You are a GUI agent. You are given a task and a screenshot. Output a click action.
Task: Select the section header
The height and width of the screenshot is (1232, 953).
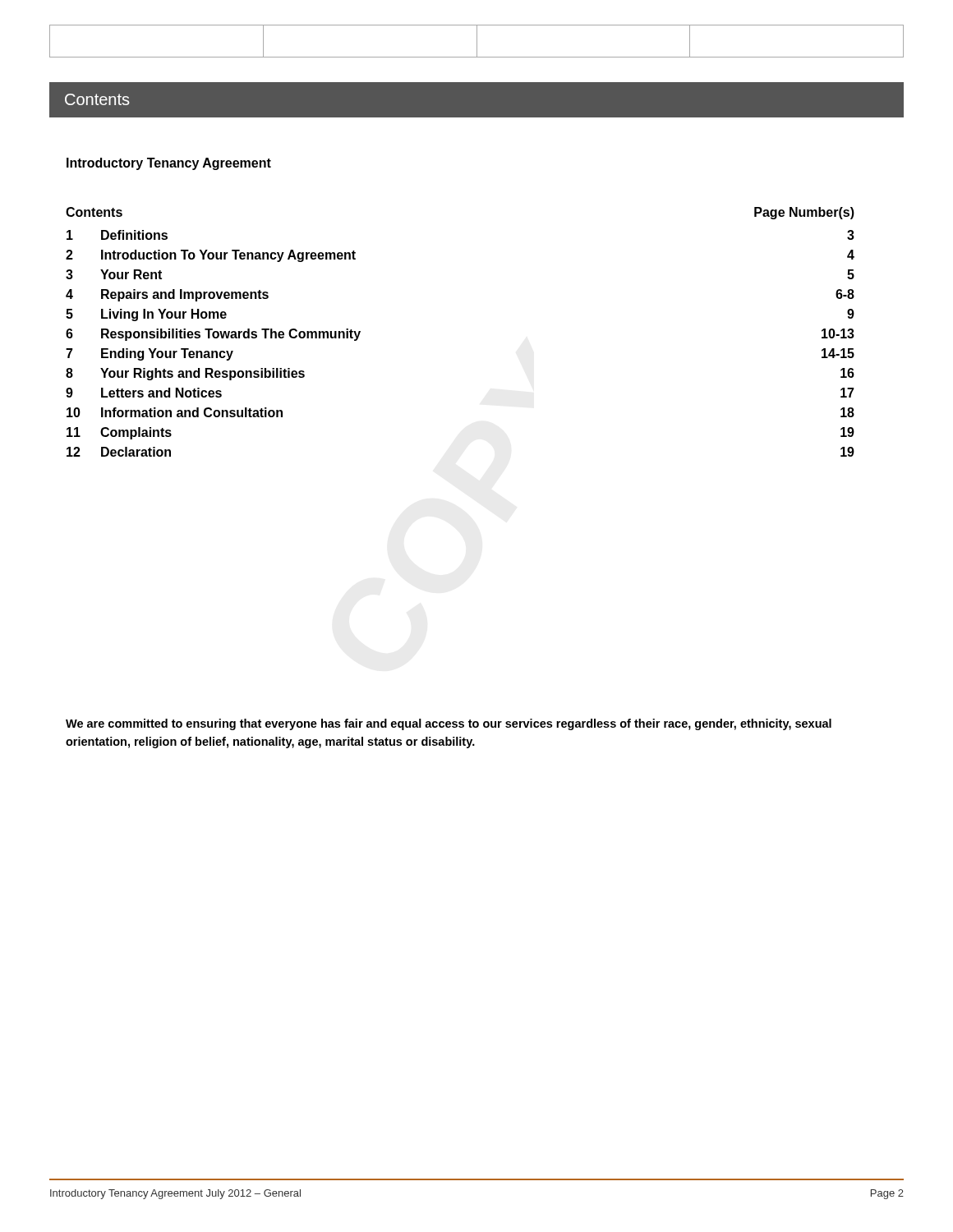pos(97,99)
